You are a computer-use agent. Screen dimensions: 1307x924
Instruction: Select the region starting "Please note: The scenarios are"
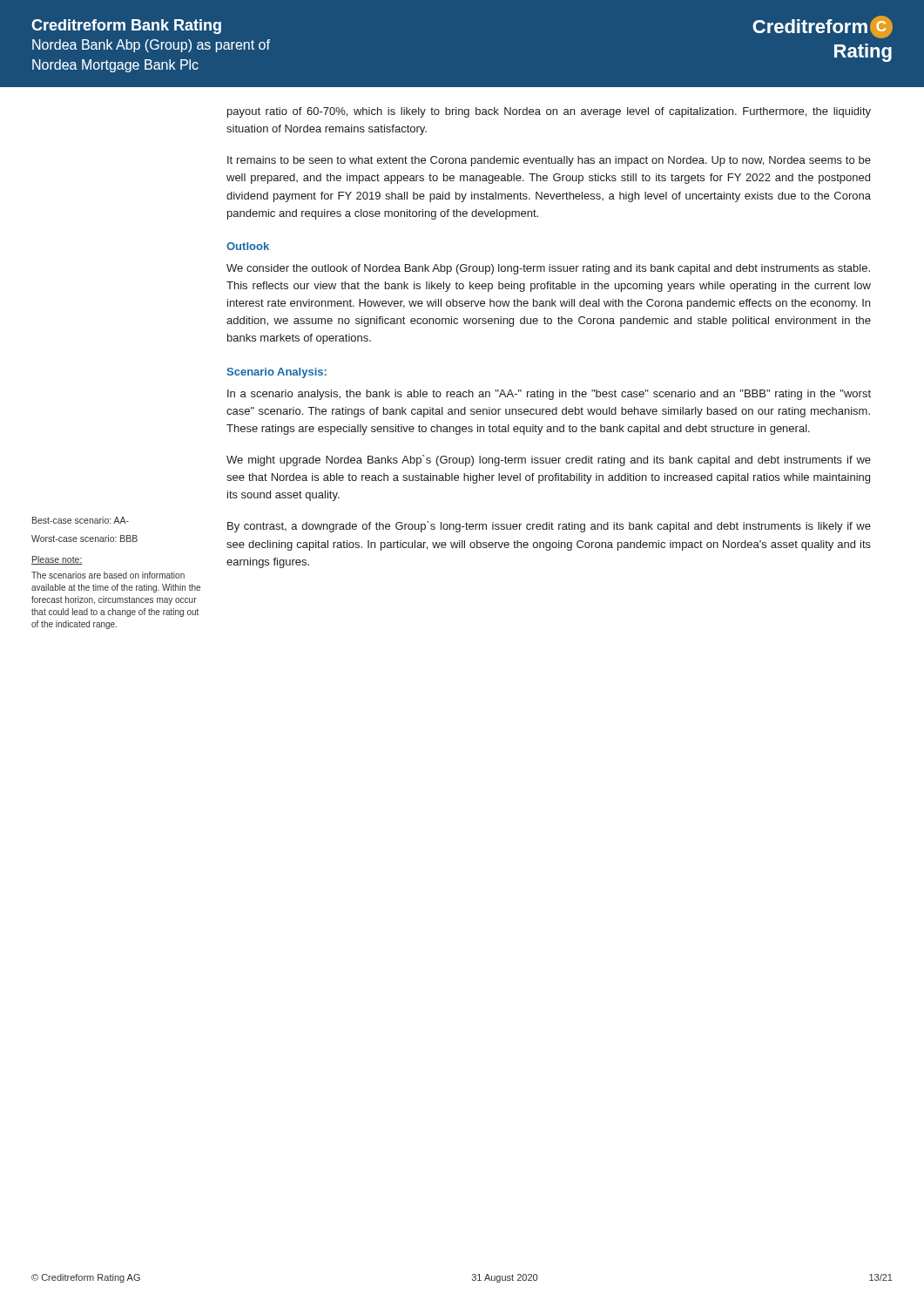[x=118, y=593]
